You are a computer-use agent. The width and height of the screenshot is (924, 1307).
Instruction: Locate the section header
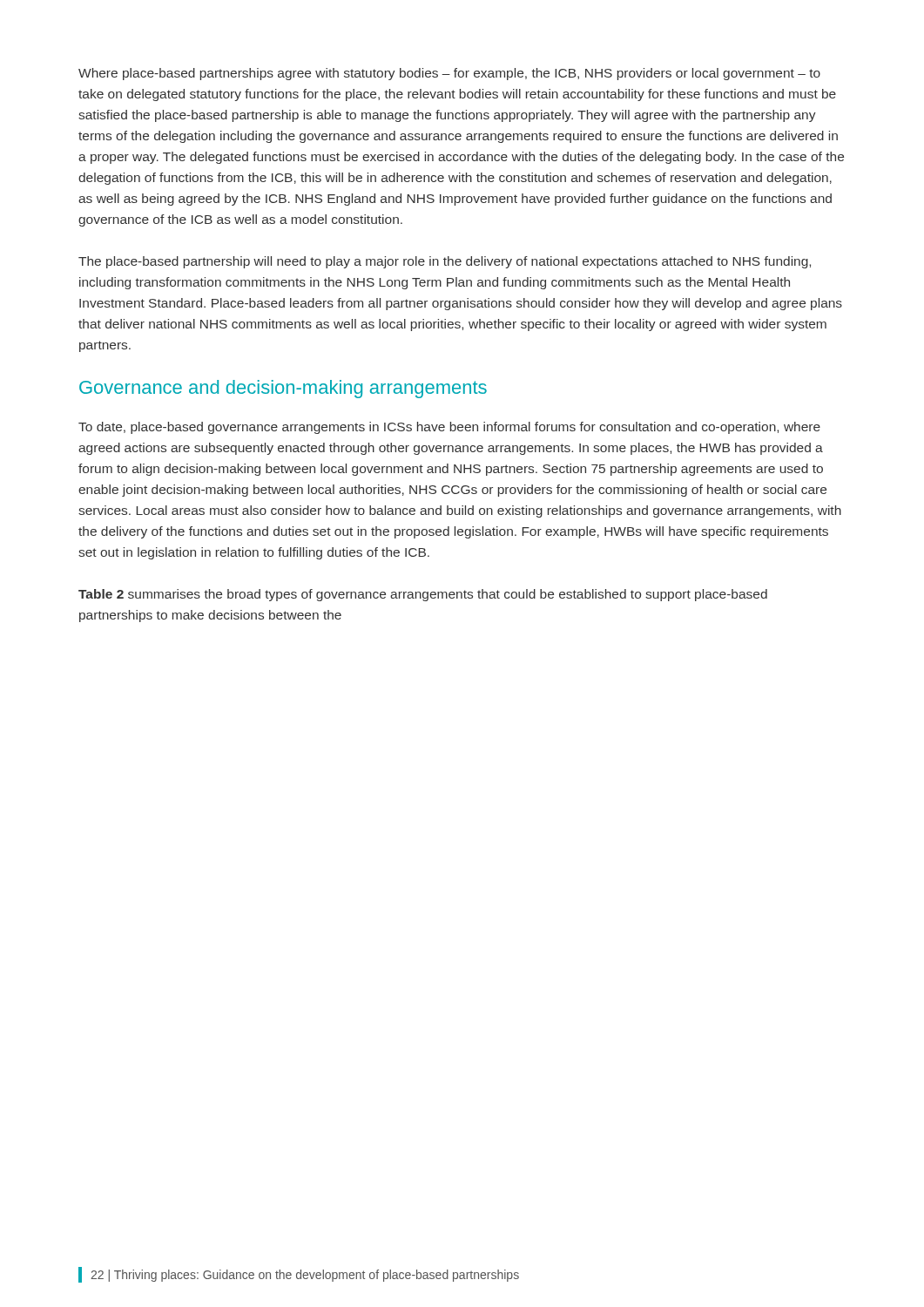(x=283, y=387)
